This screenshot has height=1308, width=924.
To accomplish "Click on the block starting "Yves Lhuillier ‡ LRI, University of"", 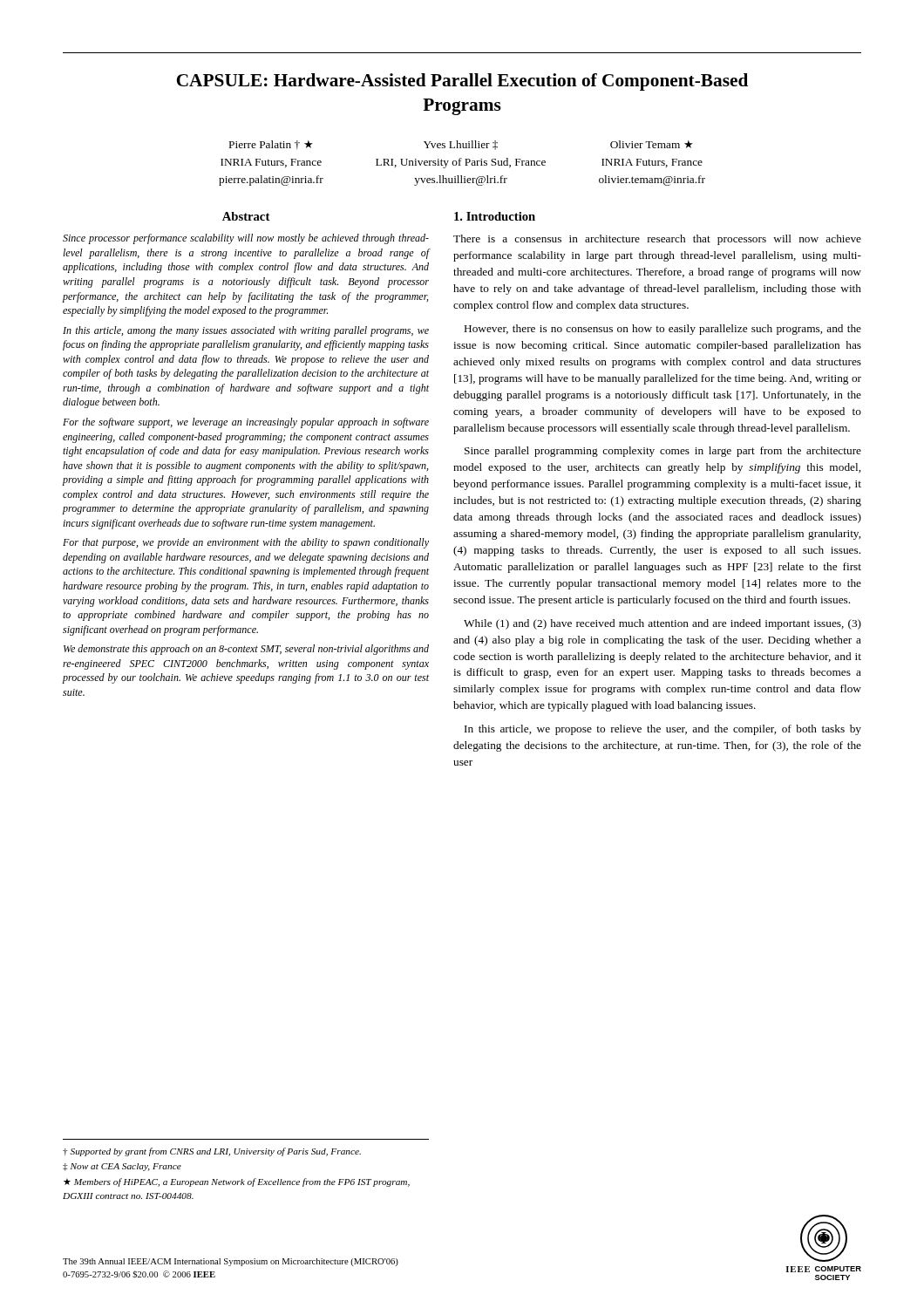I will pos(461,162).
